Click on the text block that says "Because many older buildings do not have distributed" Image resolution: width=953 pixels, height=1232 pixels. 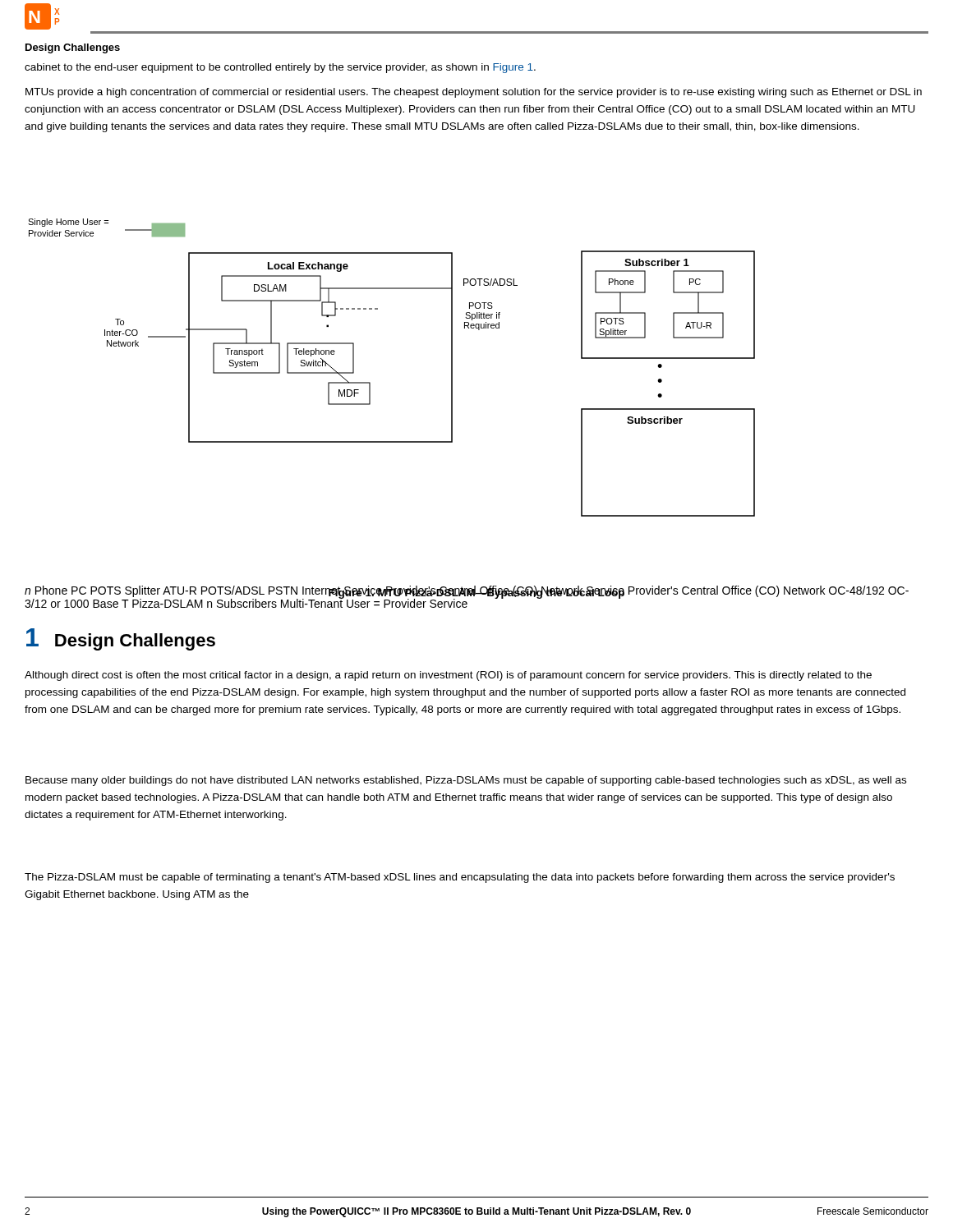466,797
